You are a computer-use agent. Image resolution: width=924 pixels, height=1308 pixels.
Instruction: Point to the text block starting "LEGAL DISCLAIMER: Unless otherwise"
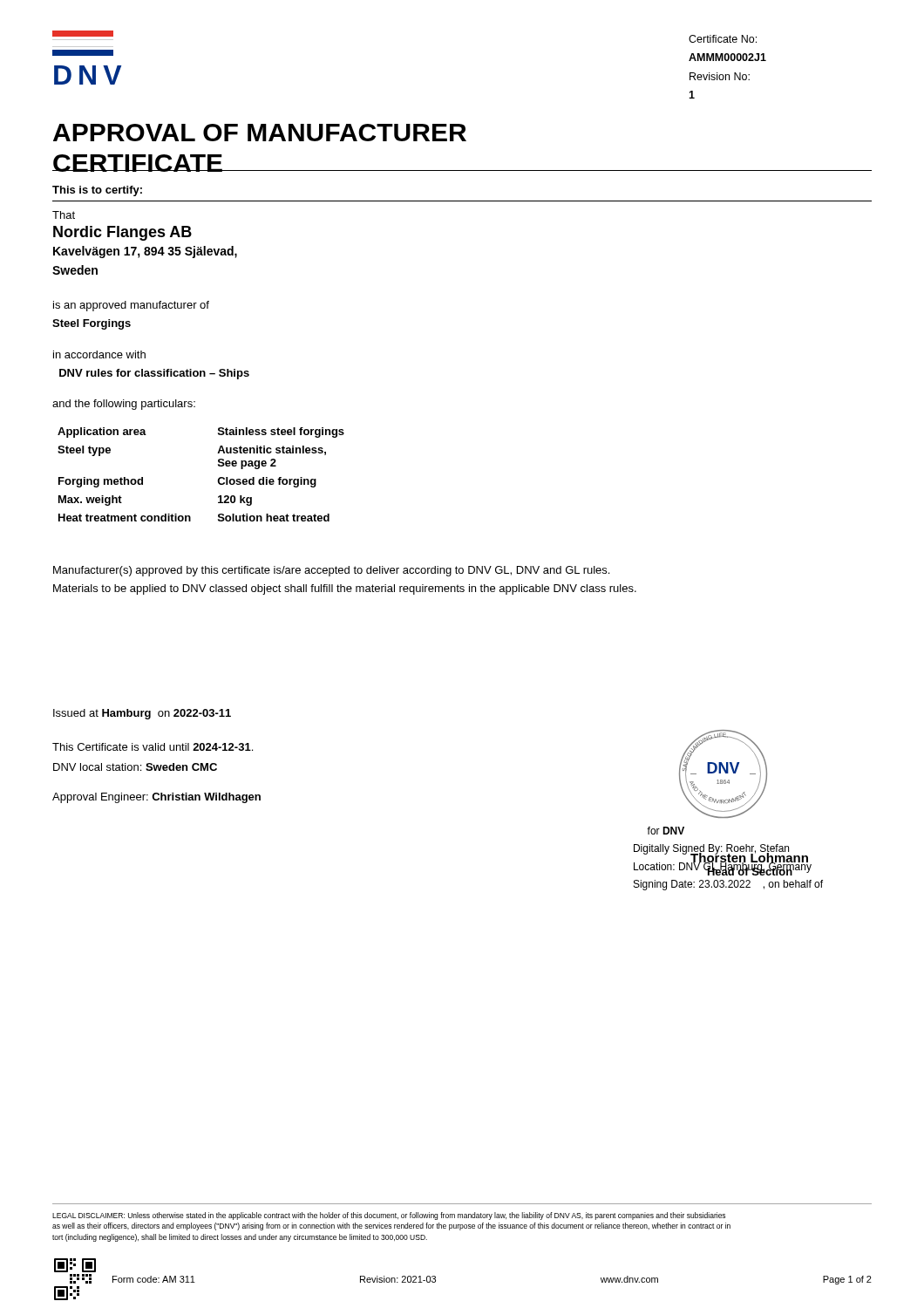(392, 1226)
